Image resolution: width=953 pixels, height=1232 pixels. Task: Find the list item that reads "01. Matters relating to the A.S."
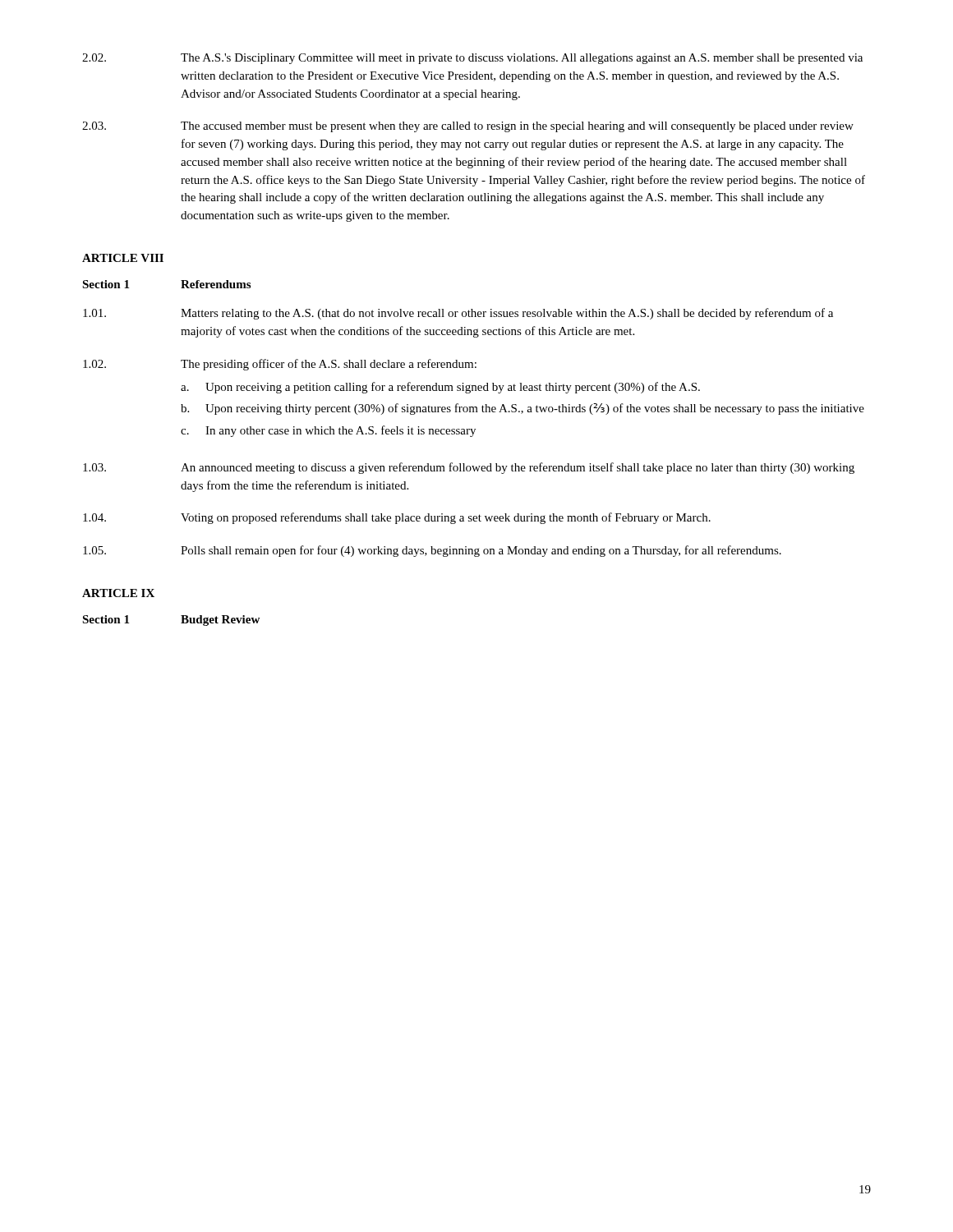click(476, 323)
